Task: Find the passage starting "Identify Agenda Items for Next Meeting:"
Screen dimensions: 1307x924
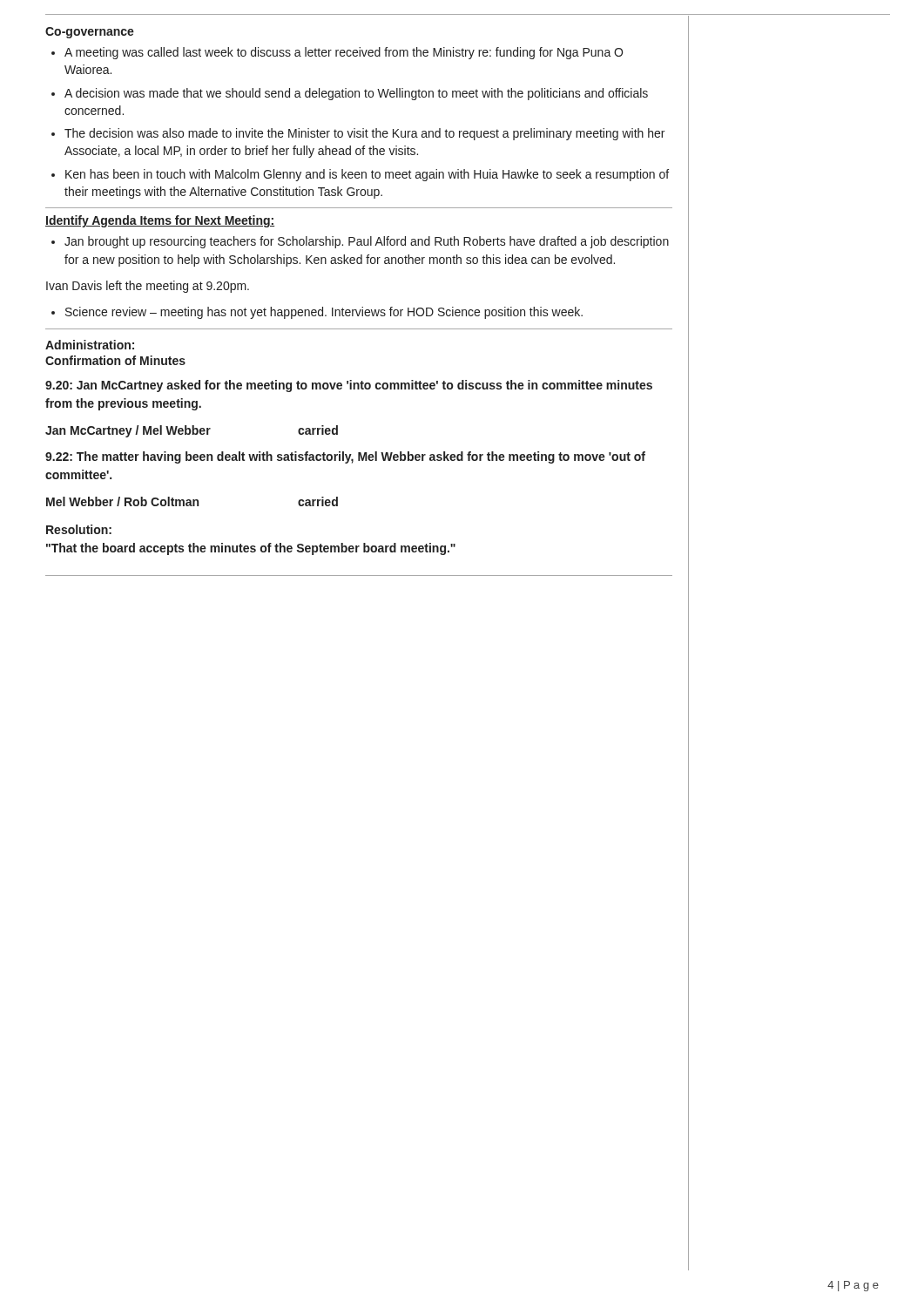Action: click(160, 221)
